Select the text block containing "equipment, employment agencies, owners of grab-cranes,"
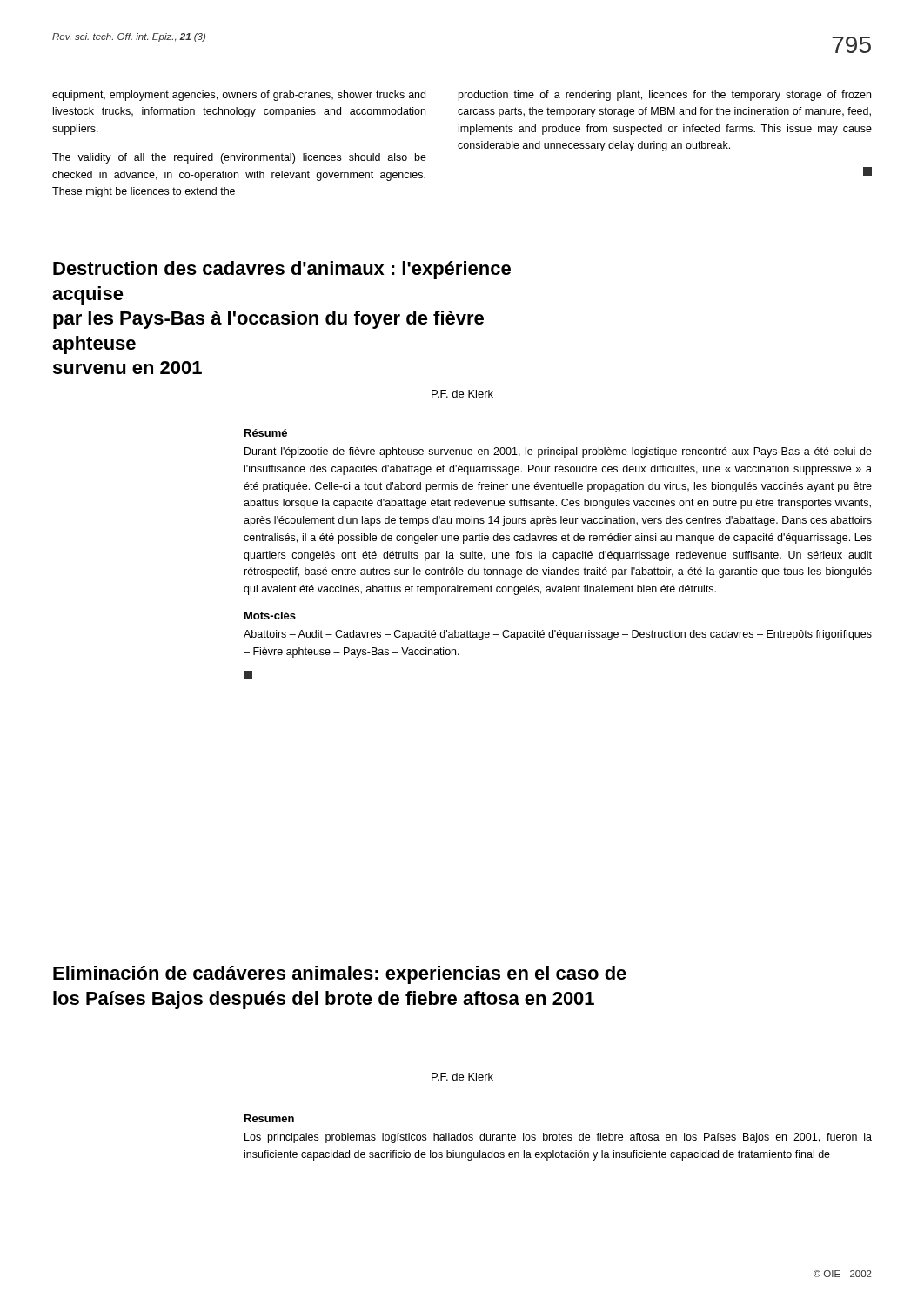The height and width of the screenshot is (1305, 924). click(x=239, y=144)
